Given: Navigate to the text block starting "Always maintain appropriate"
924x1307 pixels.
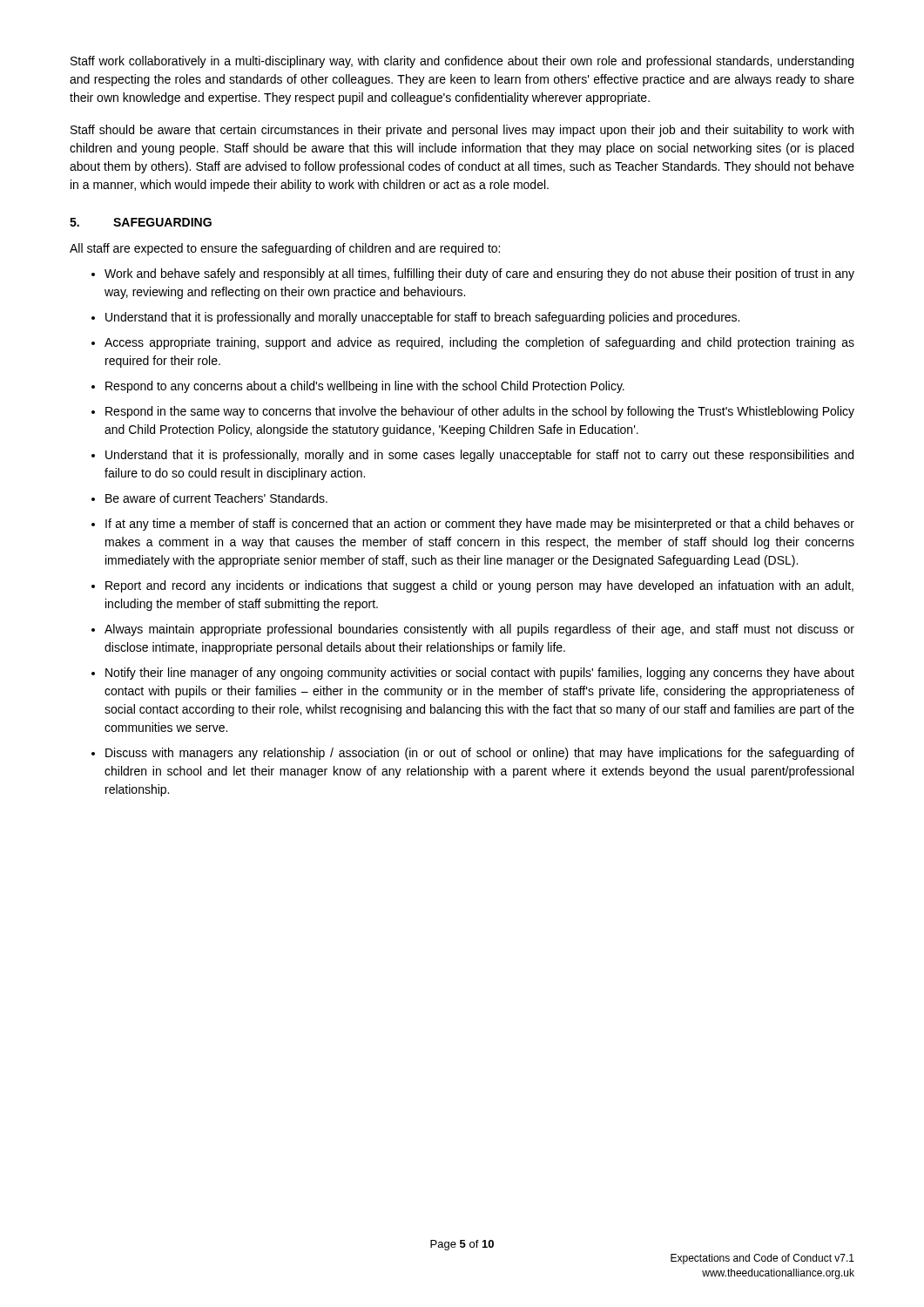Looking at the screenshot, I should coord(479,638).
